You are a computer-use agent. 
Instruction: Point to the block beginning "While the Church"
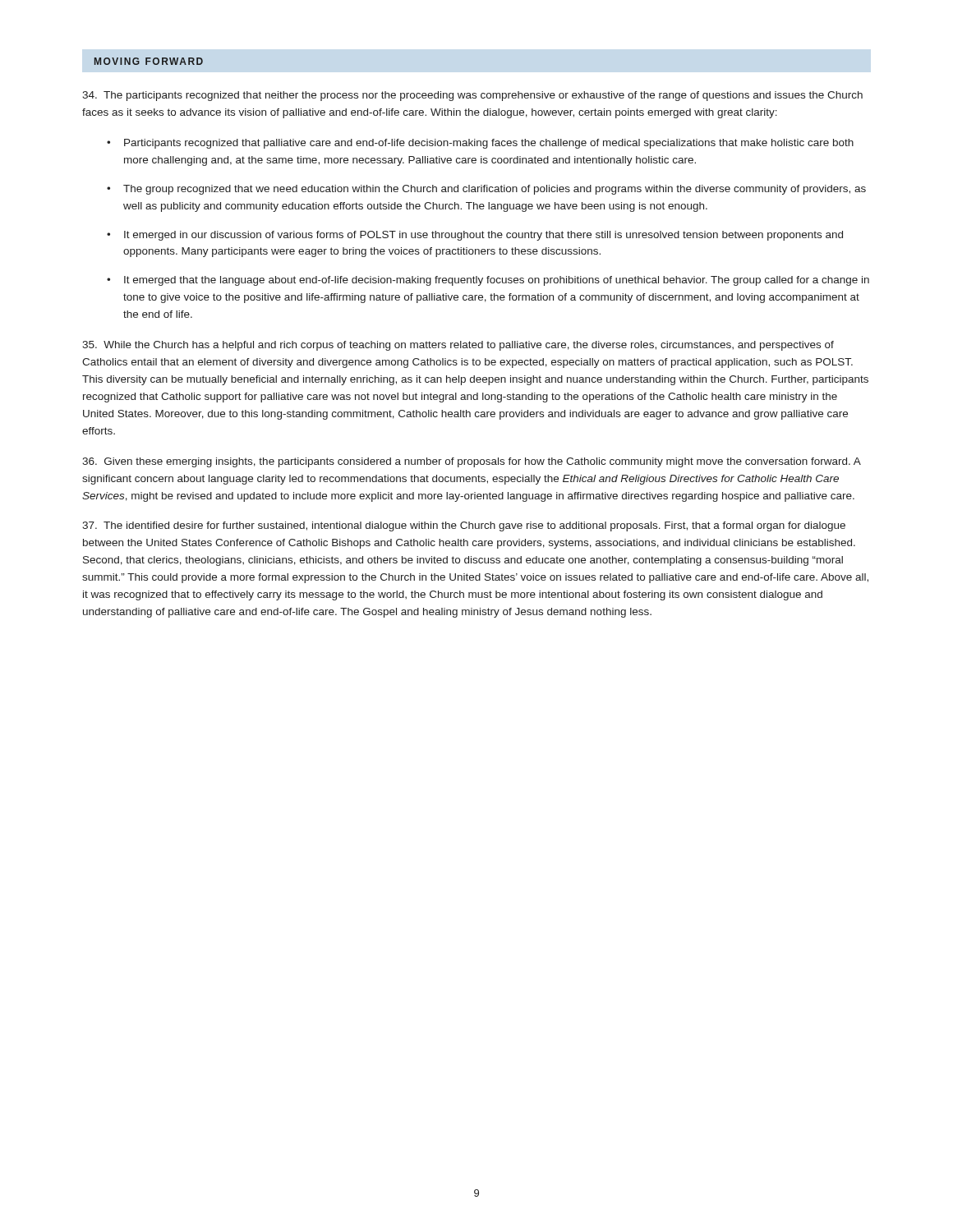point(475,388)
